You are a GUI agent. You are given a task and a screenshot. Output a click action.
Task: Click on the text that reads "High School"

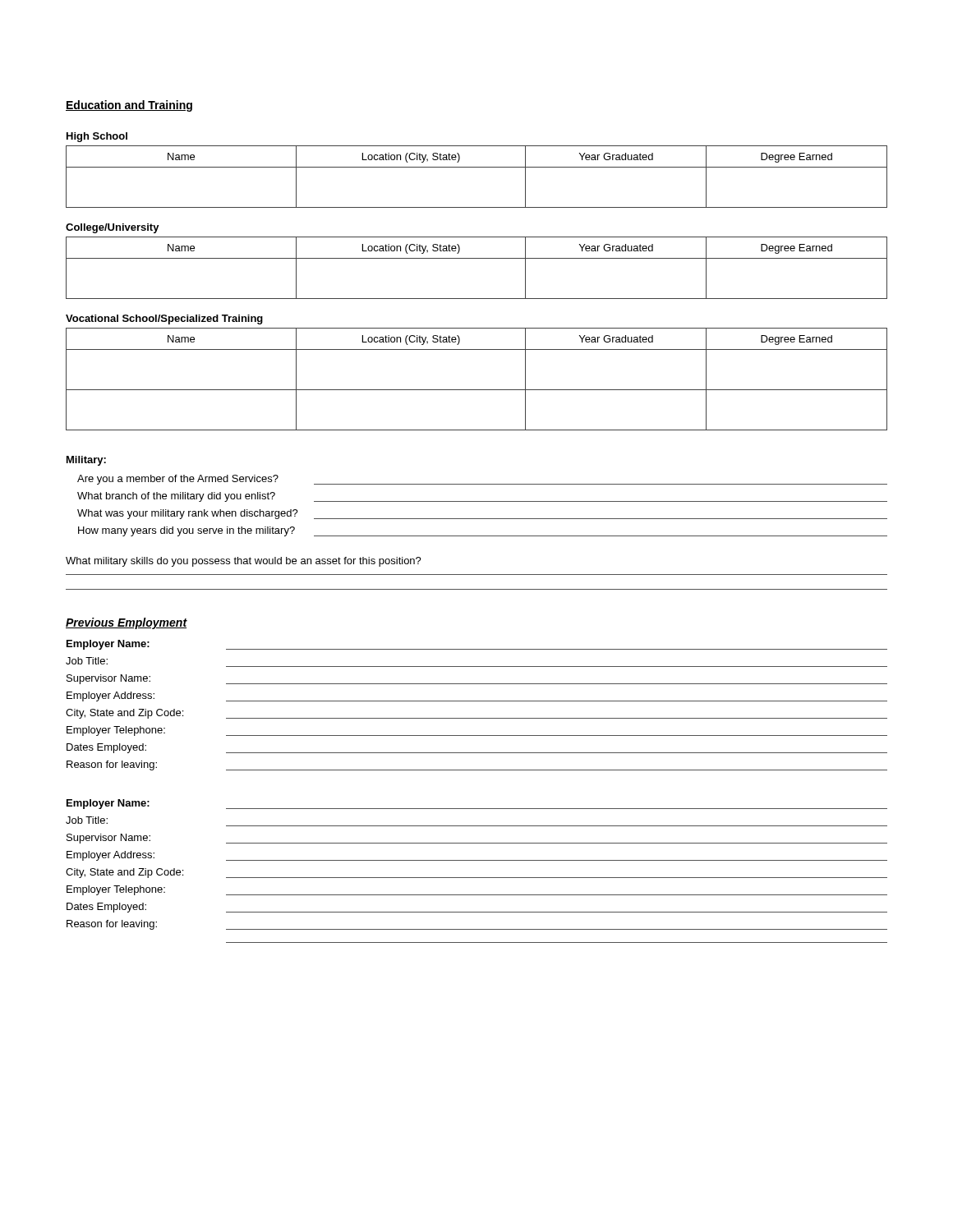pyautogui.click(x=97, y=136)
